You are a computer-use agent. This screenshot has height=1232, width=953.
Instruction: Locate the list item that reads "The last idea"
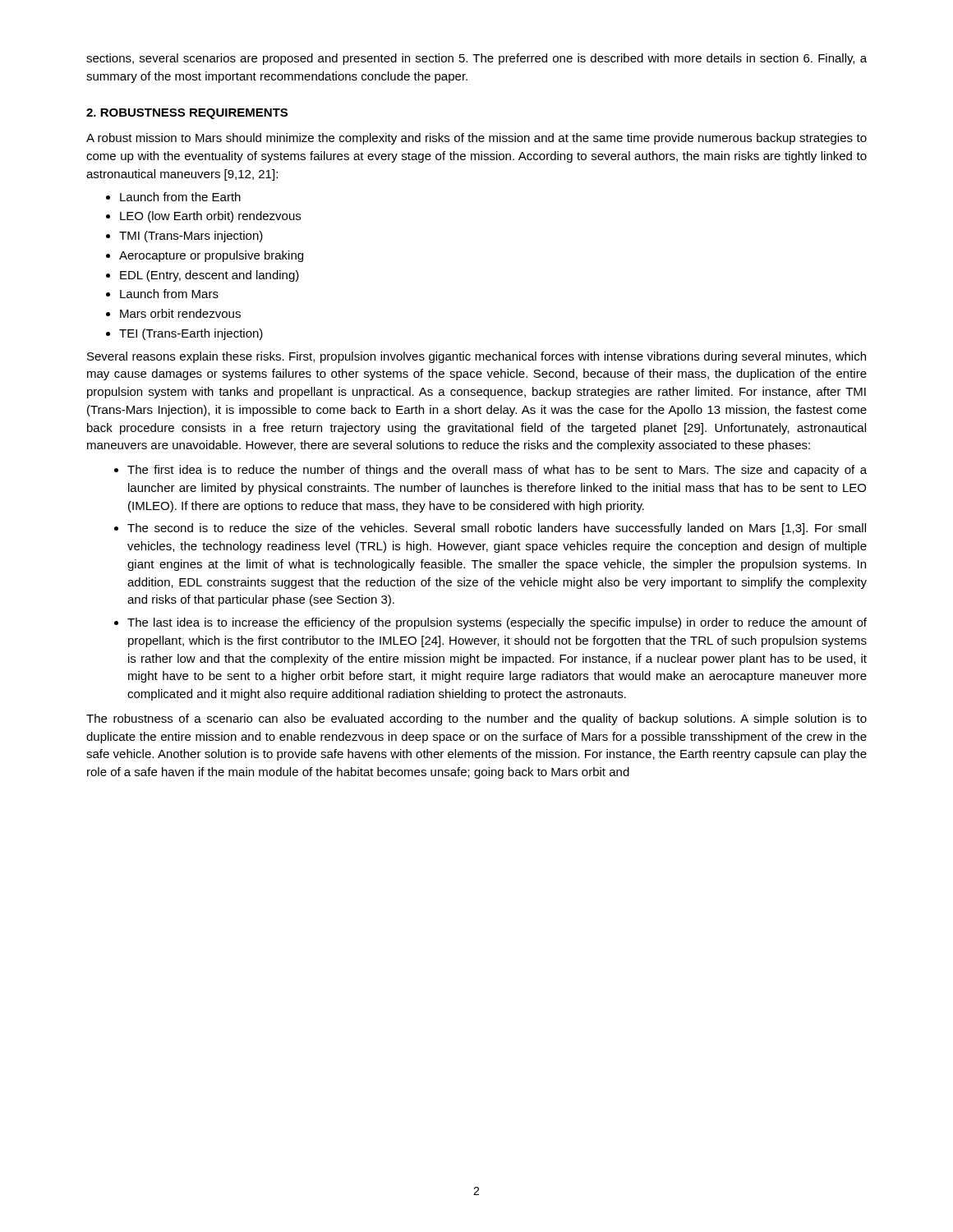[497, 658]
